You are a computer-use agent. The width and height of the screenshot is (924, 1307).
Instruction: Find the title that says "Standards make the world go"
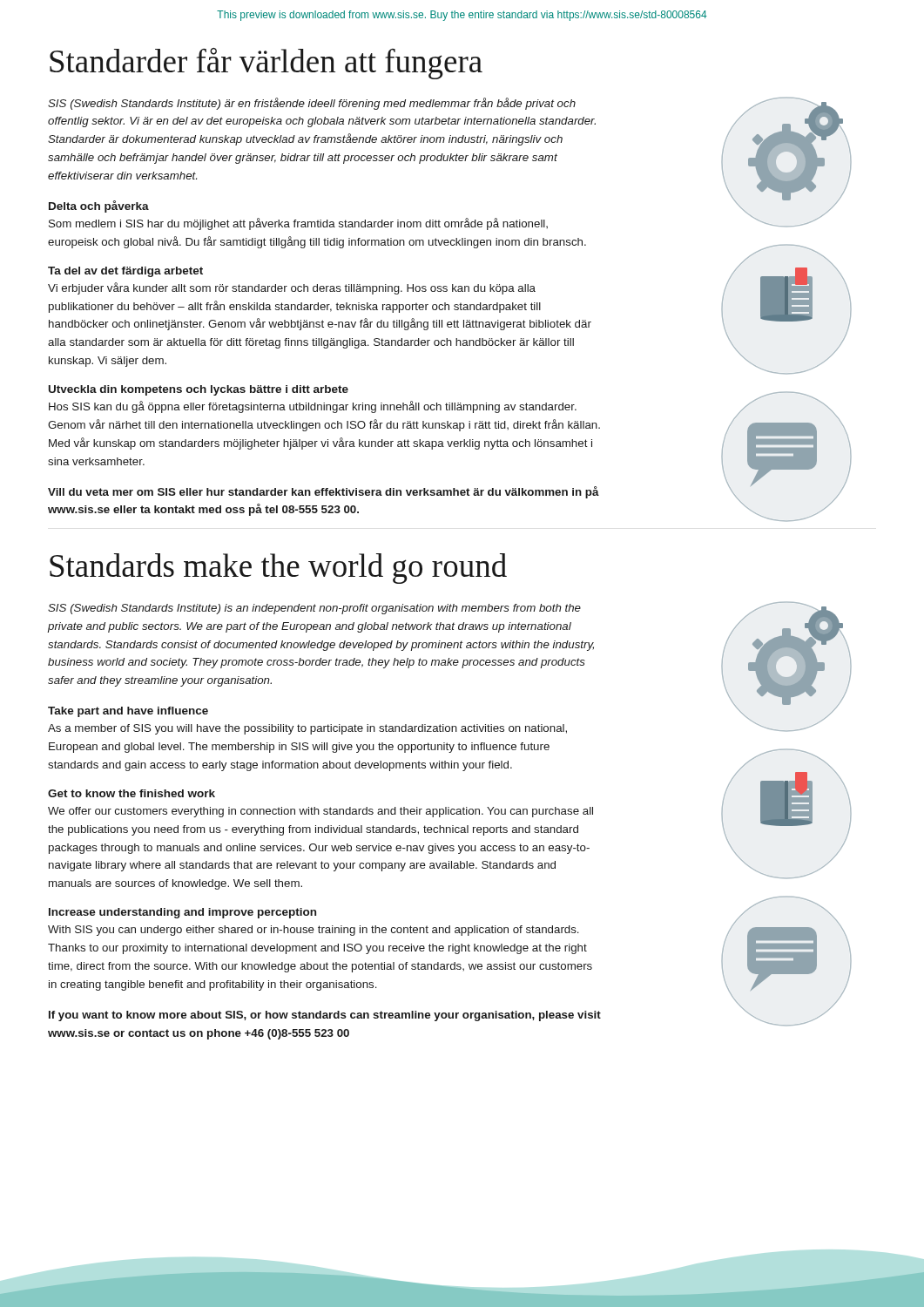tap(277, 566)
